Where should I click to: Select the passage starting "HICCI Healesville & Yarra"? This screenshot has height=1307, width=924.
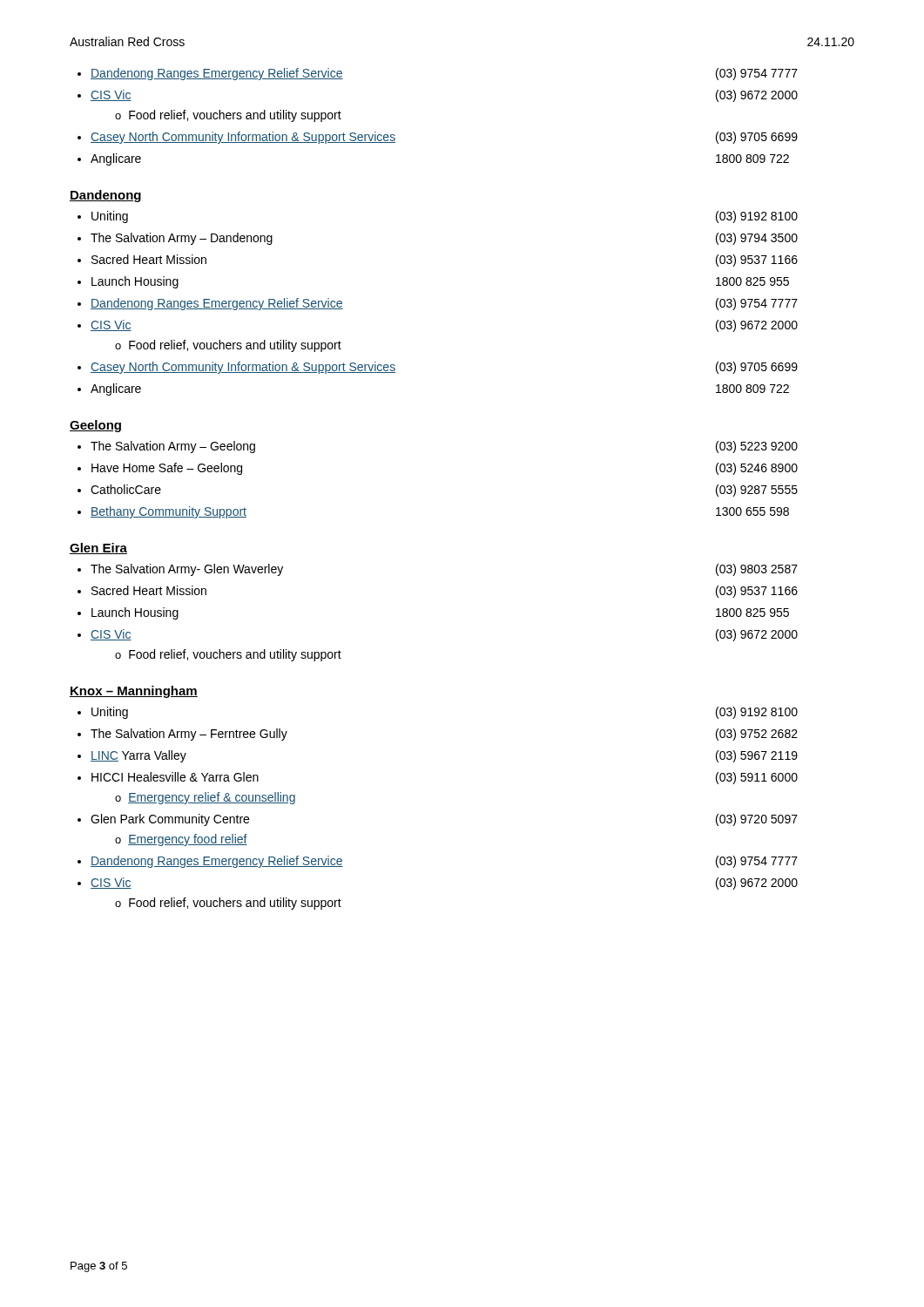[175, 778]
